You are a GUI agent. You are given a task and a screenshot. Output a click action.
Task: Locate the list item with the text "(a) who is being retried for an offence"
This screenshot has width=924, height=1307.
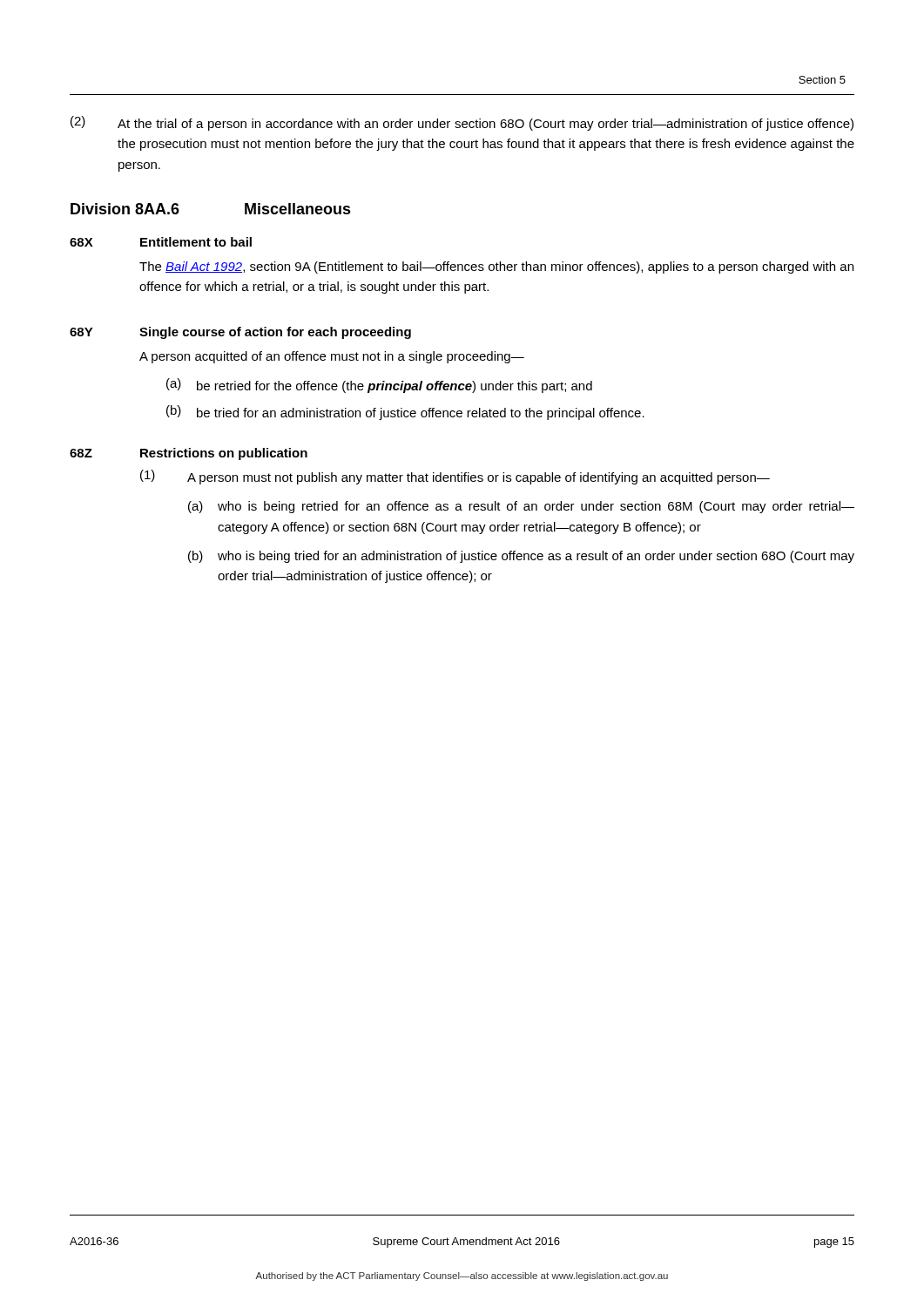[x=521, y=516]
